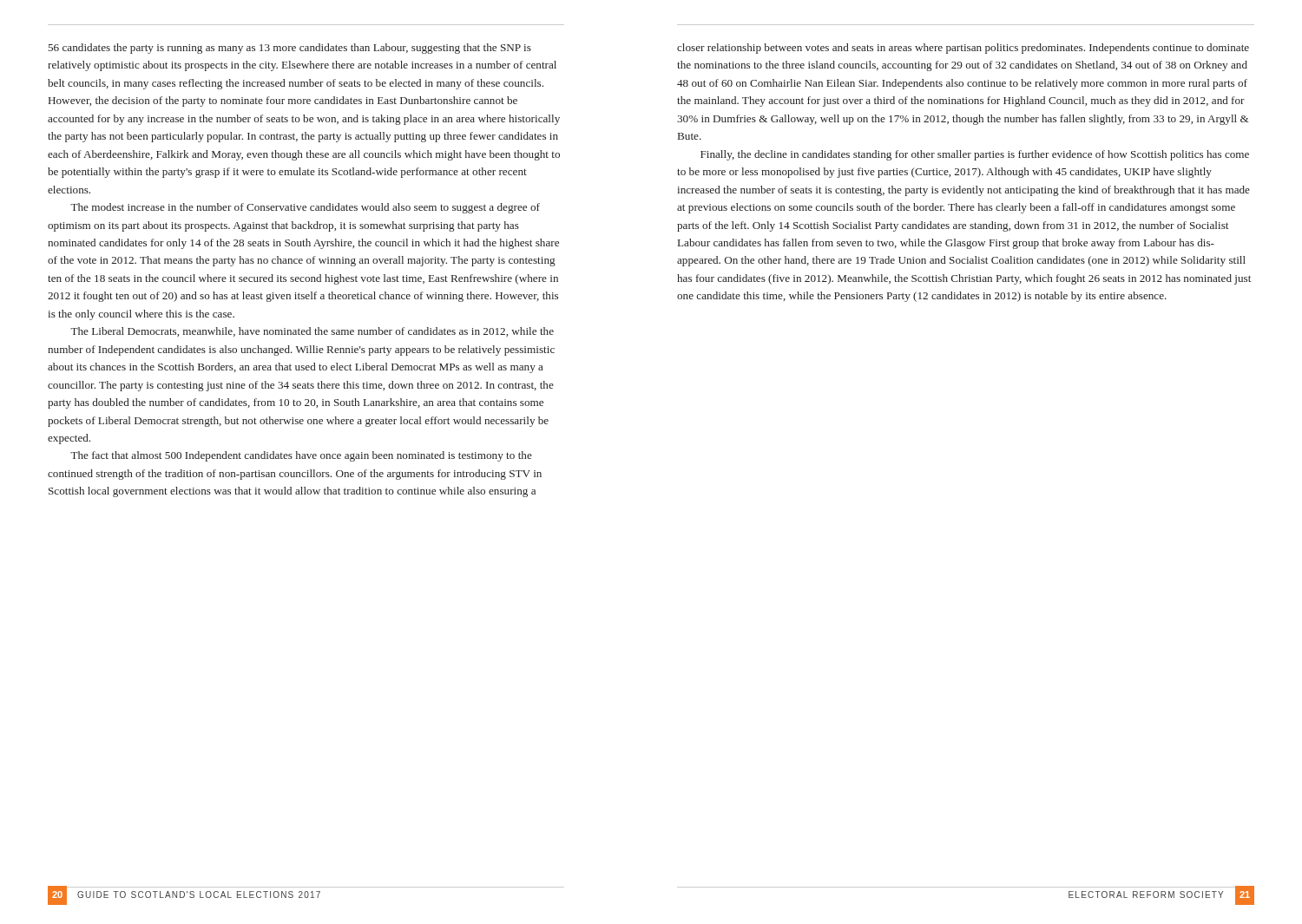
Task: Locate the block of text that opens with "closer relationship between votes and"
Action: [x=966, y=172]
